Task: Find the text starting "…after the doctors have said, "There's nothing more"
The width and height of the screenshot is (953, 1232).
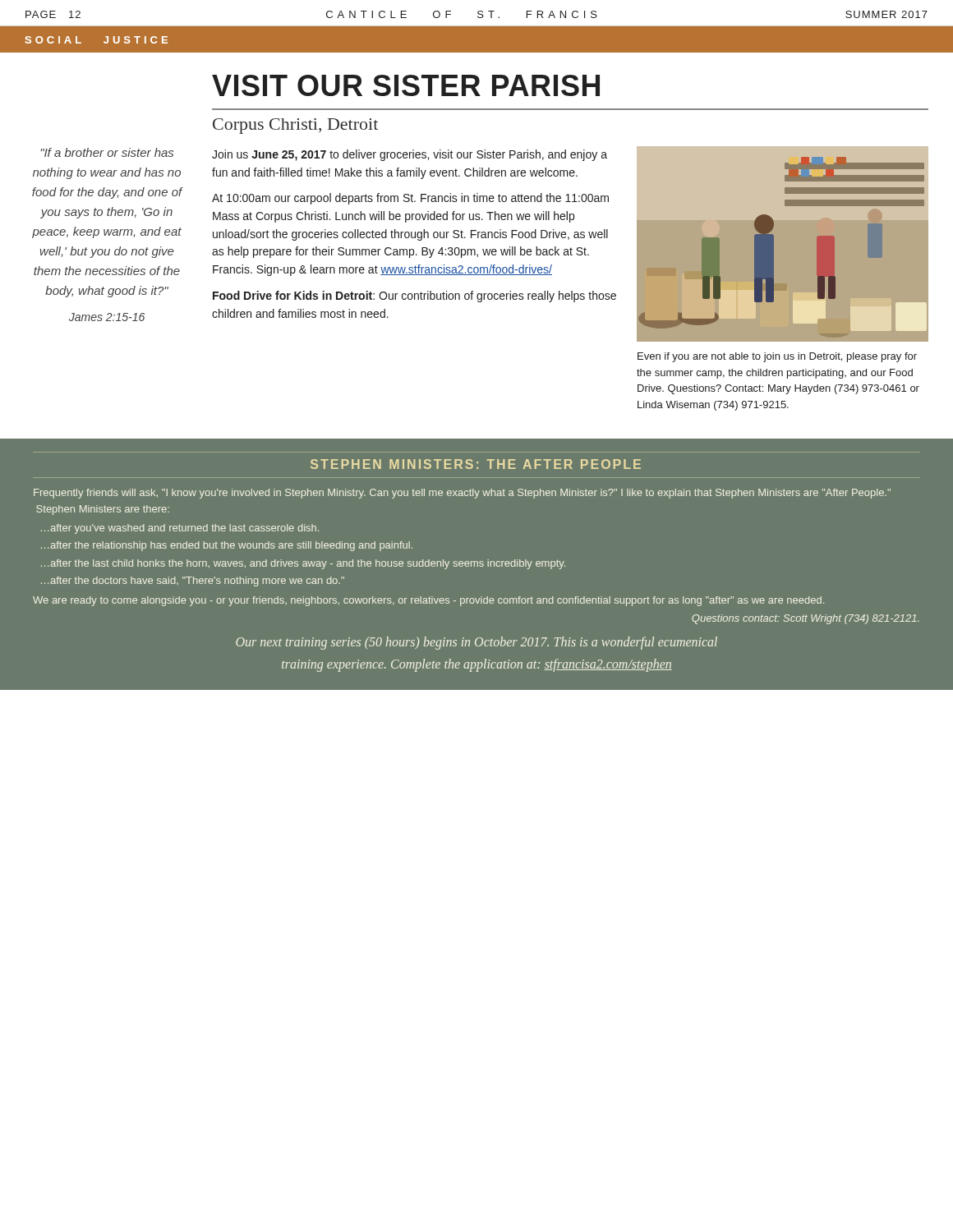Action: coord(192,580)
